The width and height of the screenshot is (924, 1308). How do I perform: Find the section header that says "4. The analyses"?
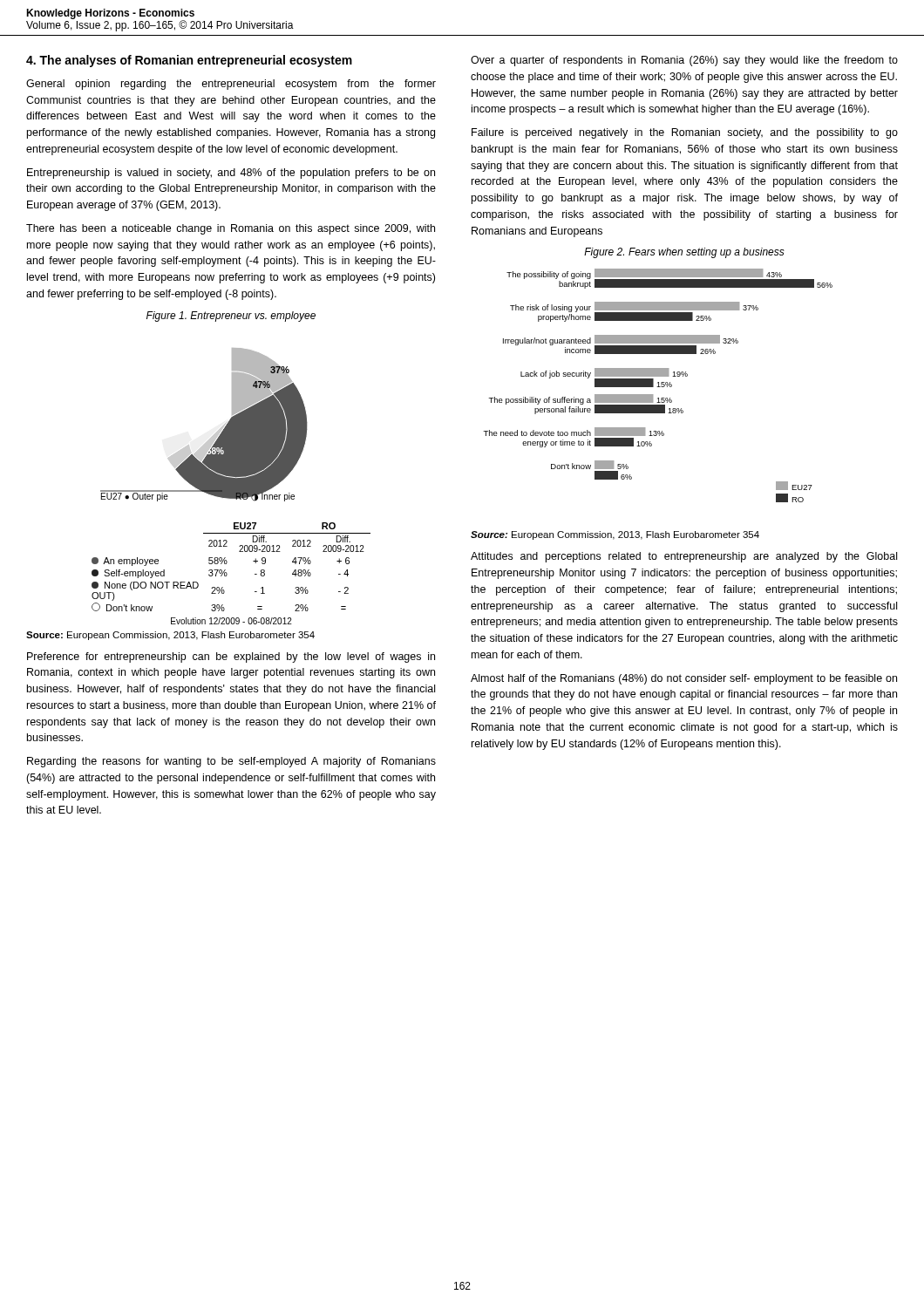(189, 60)
